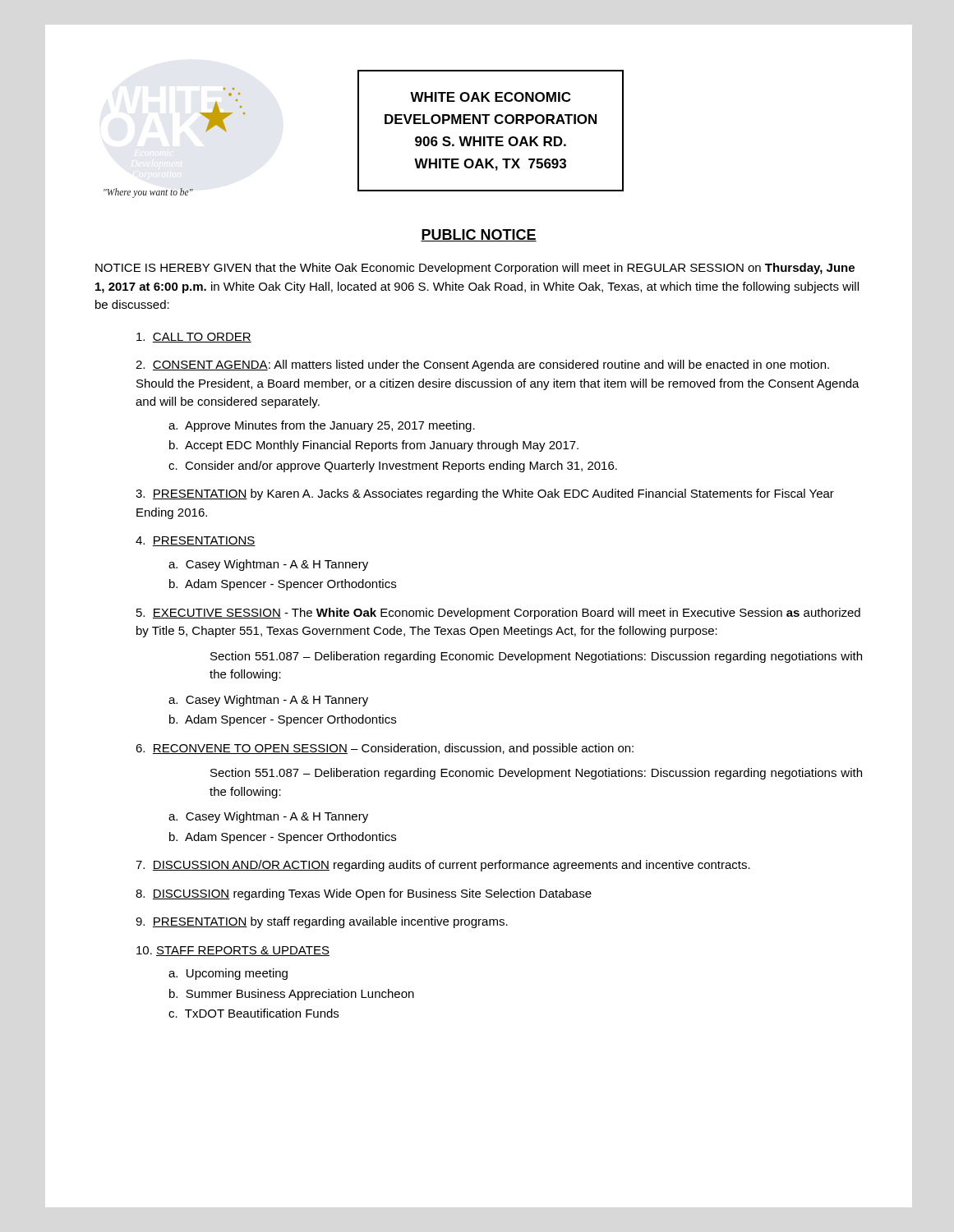This screenshot has height=1232, width=954.
Task: Click on the block starting "10. STAFF REPORTS & UPDATES a. Upcoming"
Action: tap(233, 951)
